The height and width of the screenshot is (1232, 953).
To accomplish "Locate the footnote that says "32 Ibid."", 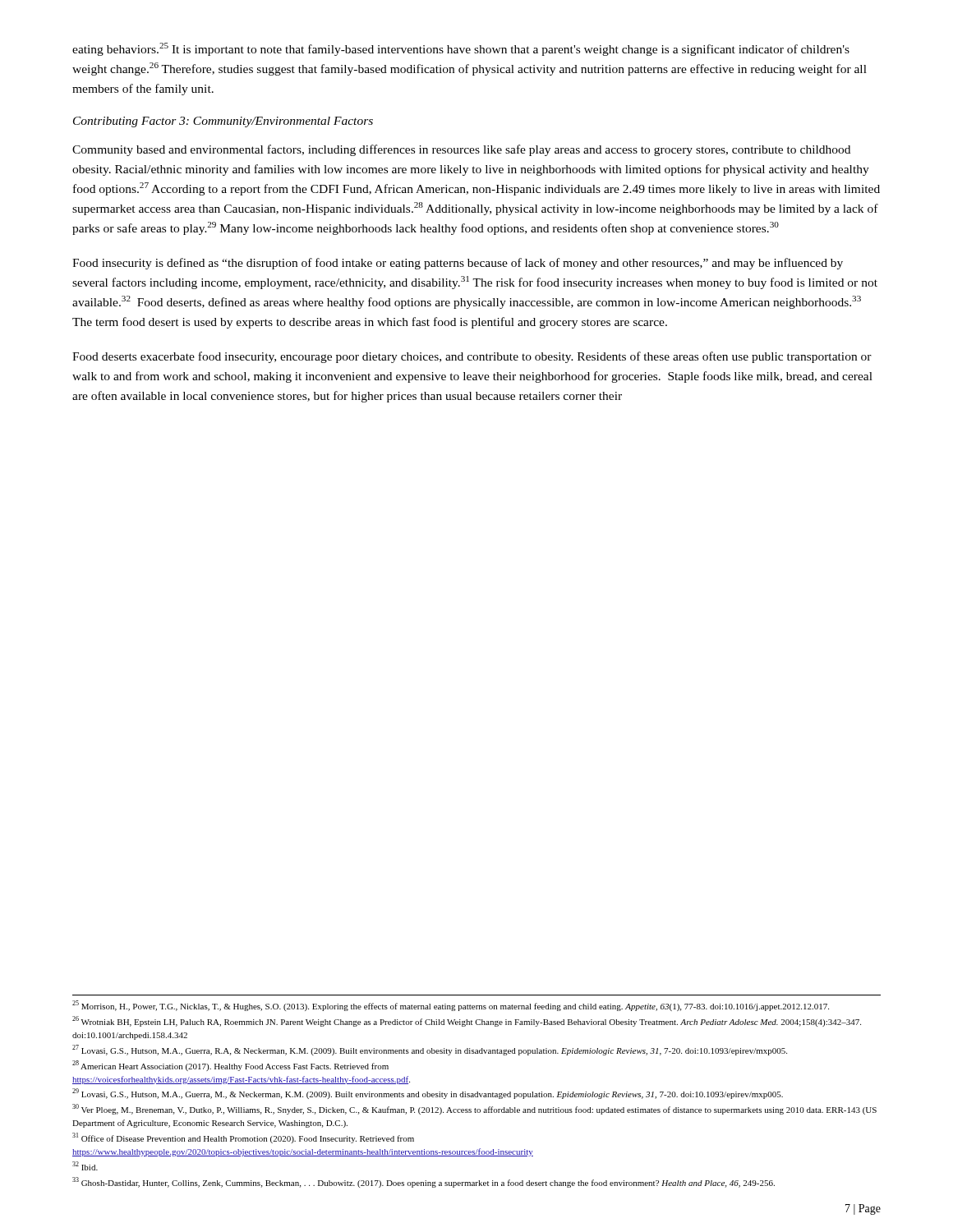I will (x=85, y=1167).
